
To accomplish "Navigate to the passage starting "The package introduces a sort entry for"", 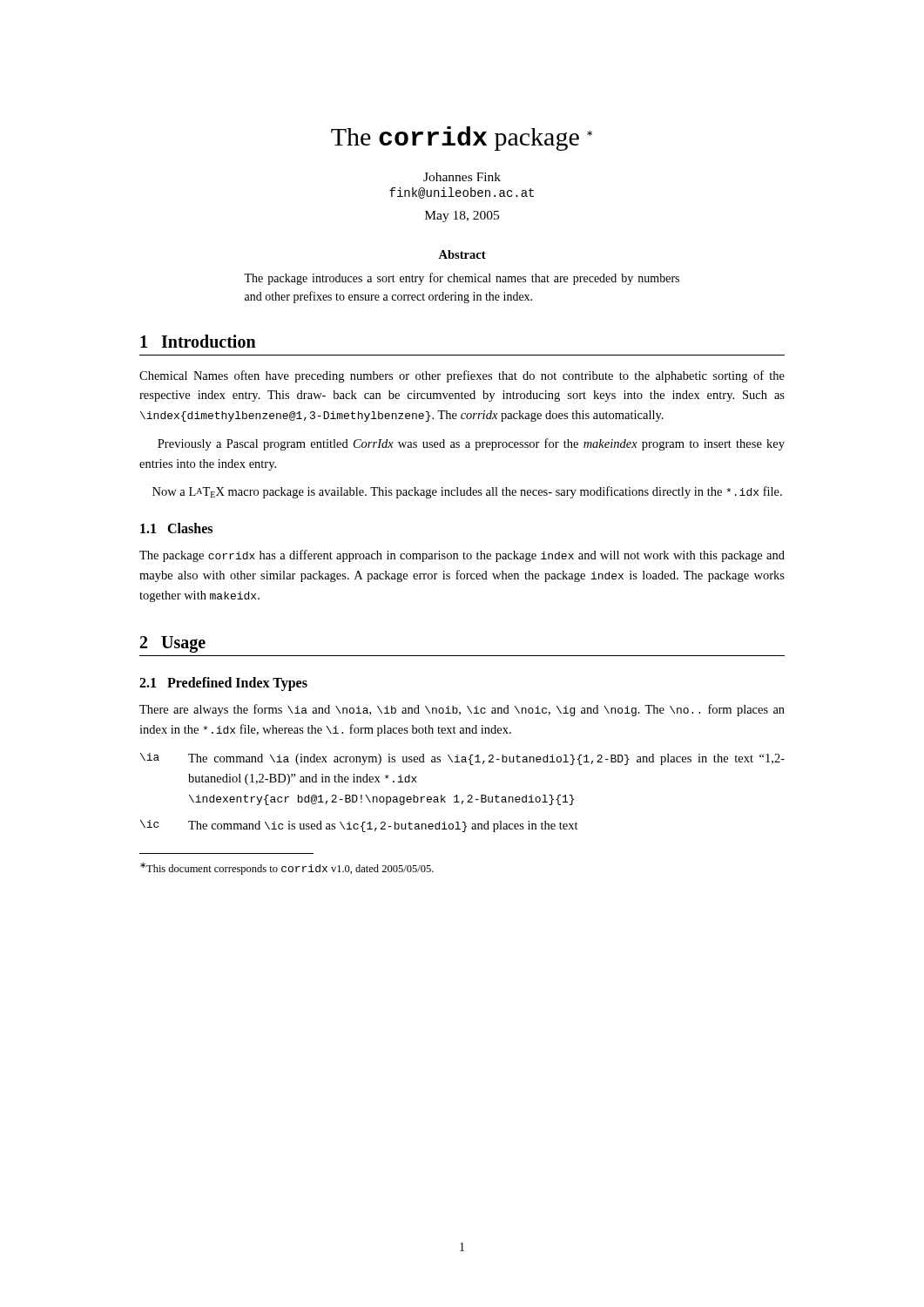I will [x=462, y=288].
